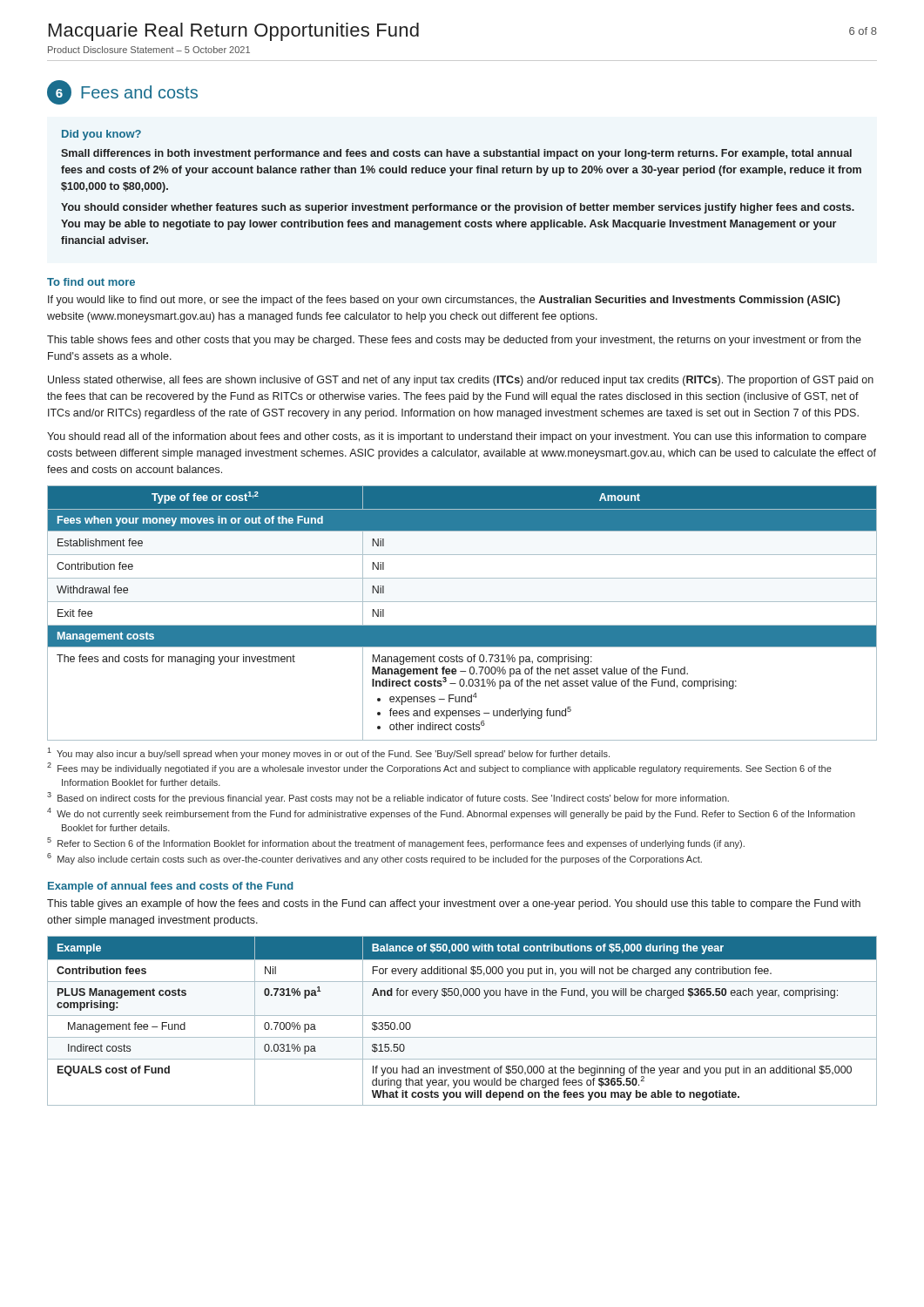Point to the text starting "If you would"

pos(444,308)
